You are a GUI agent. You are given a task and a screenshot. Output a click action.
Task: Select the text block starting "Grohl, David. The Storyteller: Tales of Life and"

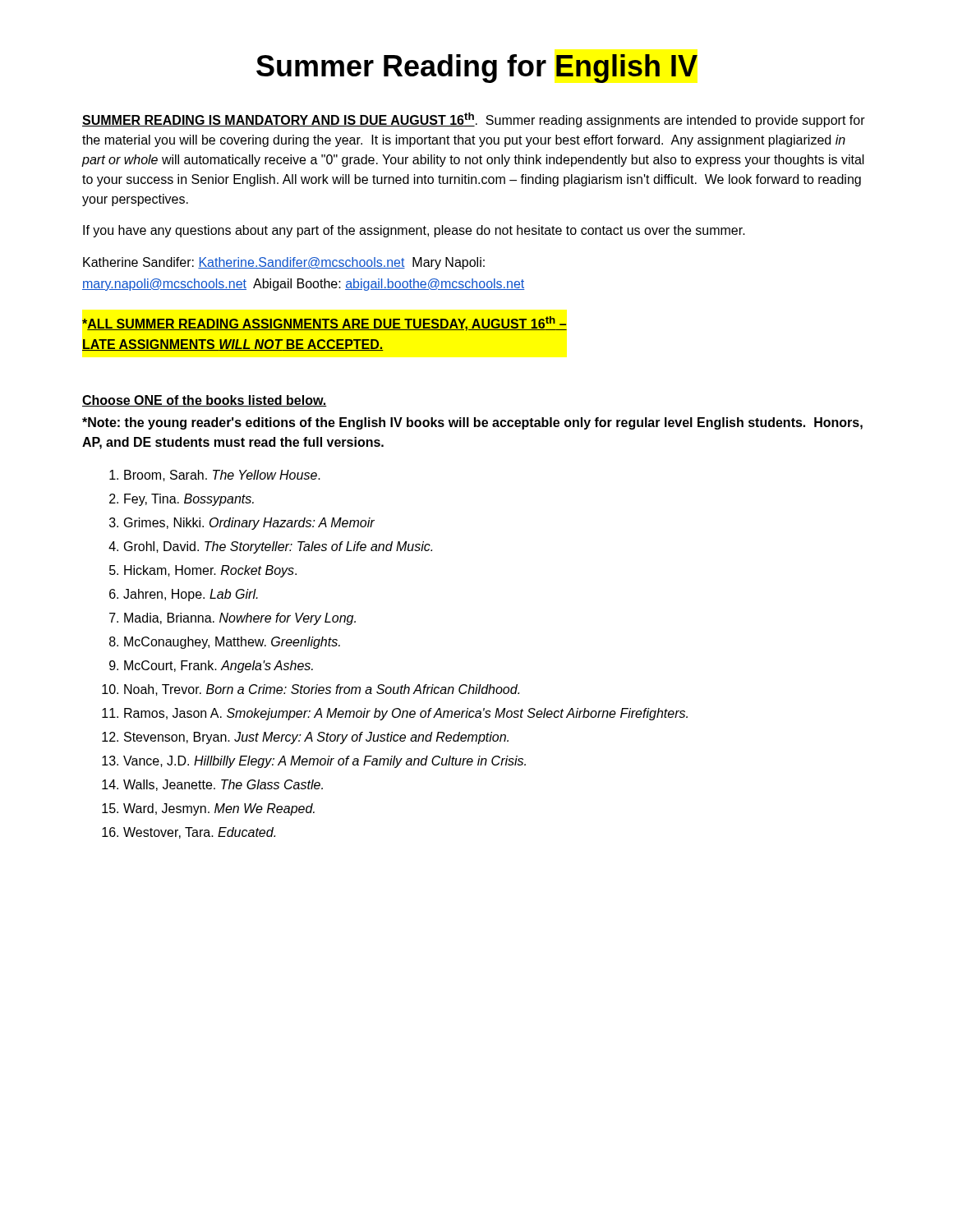pos(278,547)
